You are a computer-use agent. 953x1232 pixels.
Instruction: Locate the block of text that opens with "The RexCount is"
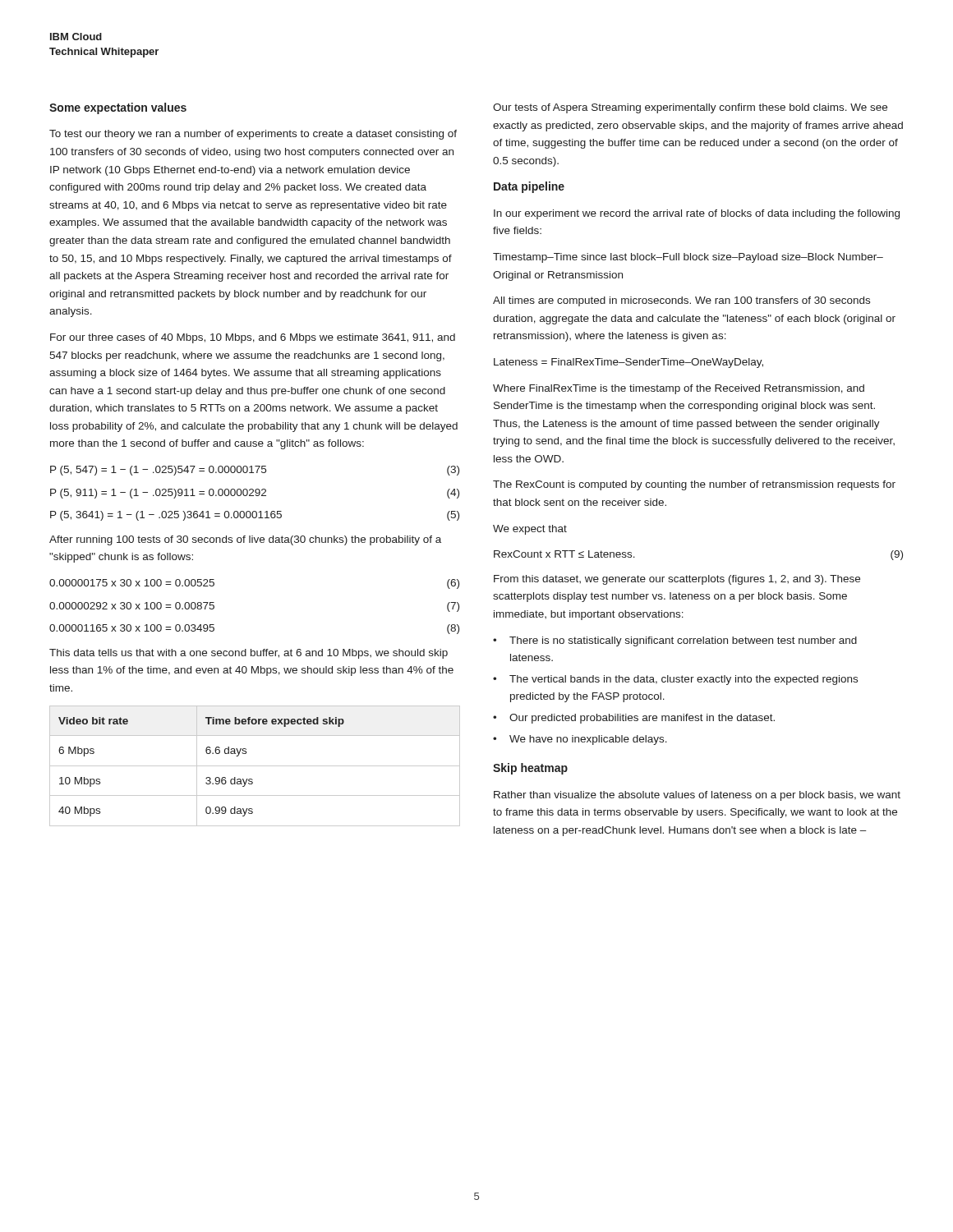tap(698, 494)
